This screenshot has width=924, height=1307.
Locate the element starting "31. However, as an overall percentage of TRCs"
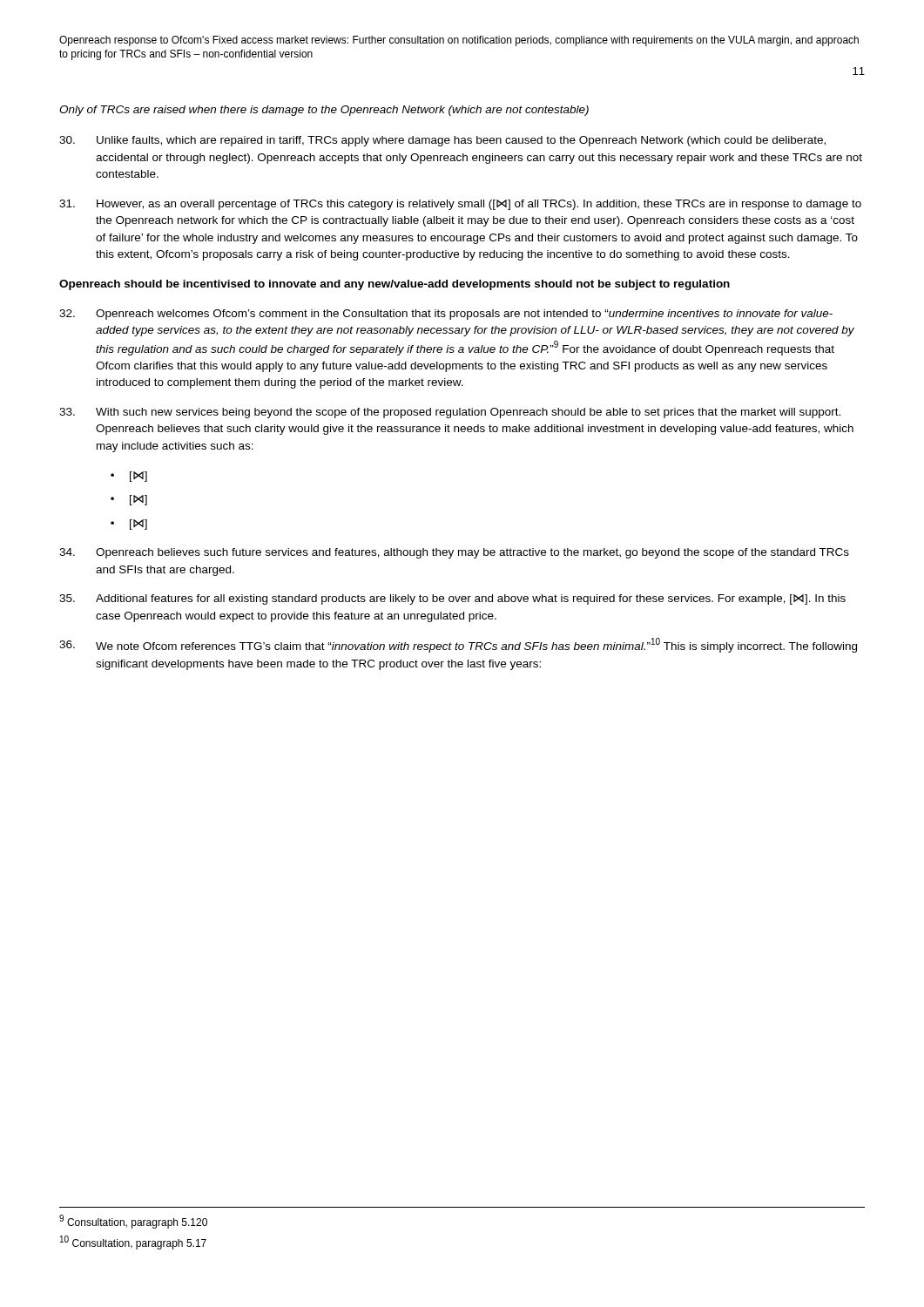(462, 229)
